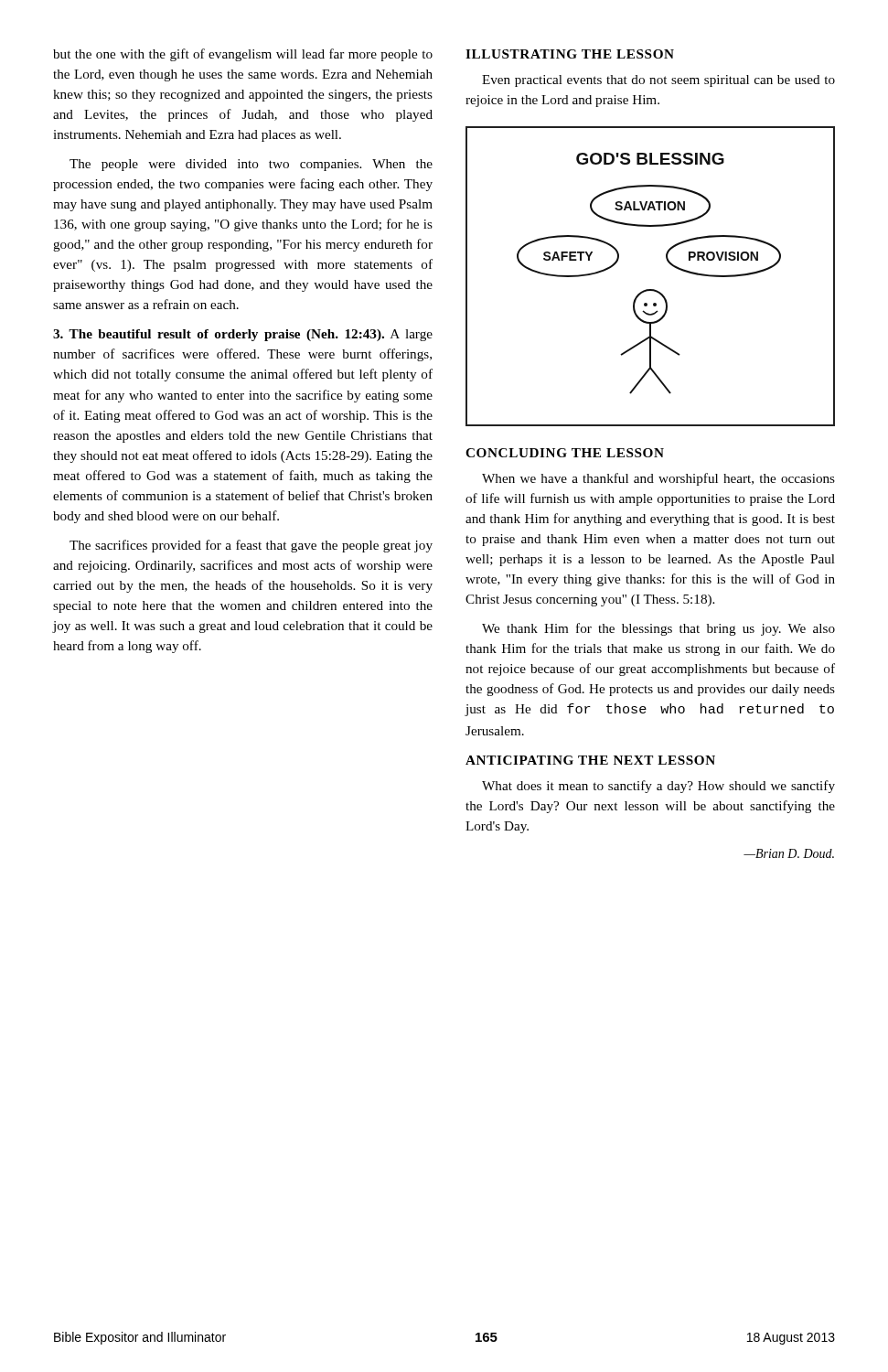Select the element starting "ANTICIPATING THE NEXT"
Image resolution: width=888 pixels, height=1372 pixels.
pos(650,760)
